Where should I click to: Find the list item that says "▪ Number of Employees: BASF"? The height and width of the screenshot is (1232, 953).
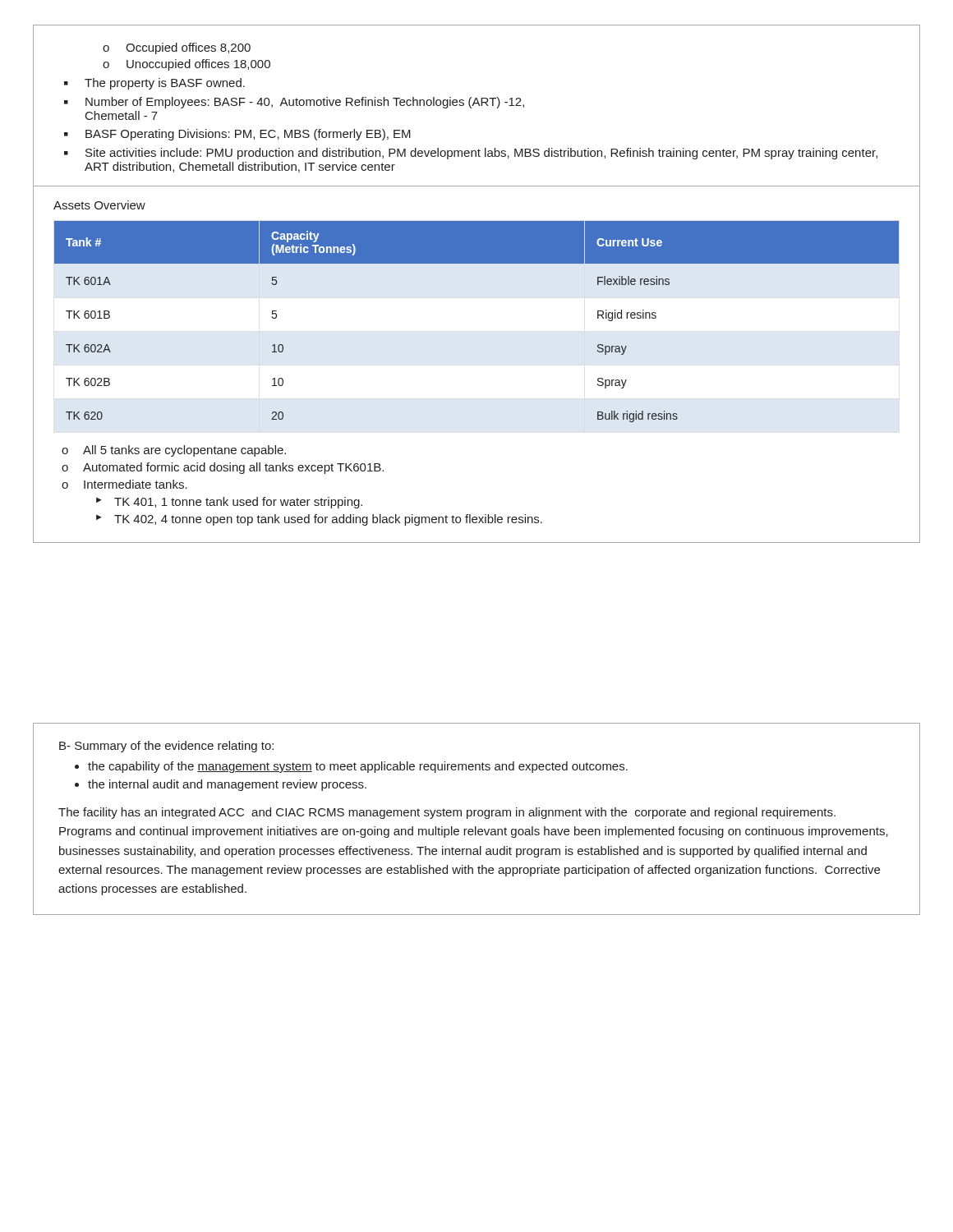(x=294, y=108)
